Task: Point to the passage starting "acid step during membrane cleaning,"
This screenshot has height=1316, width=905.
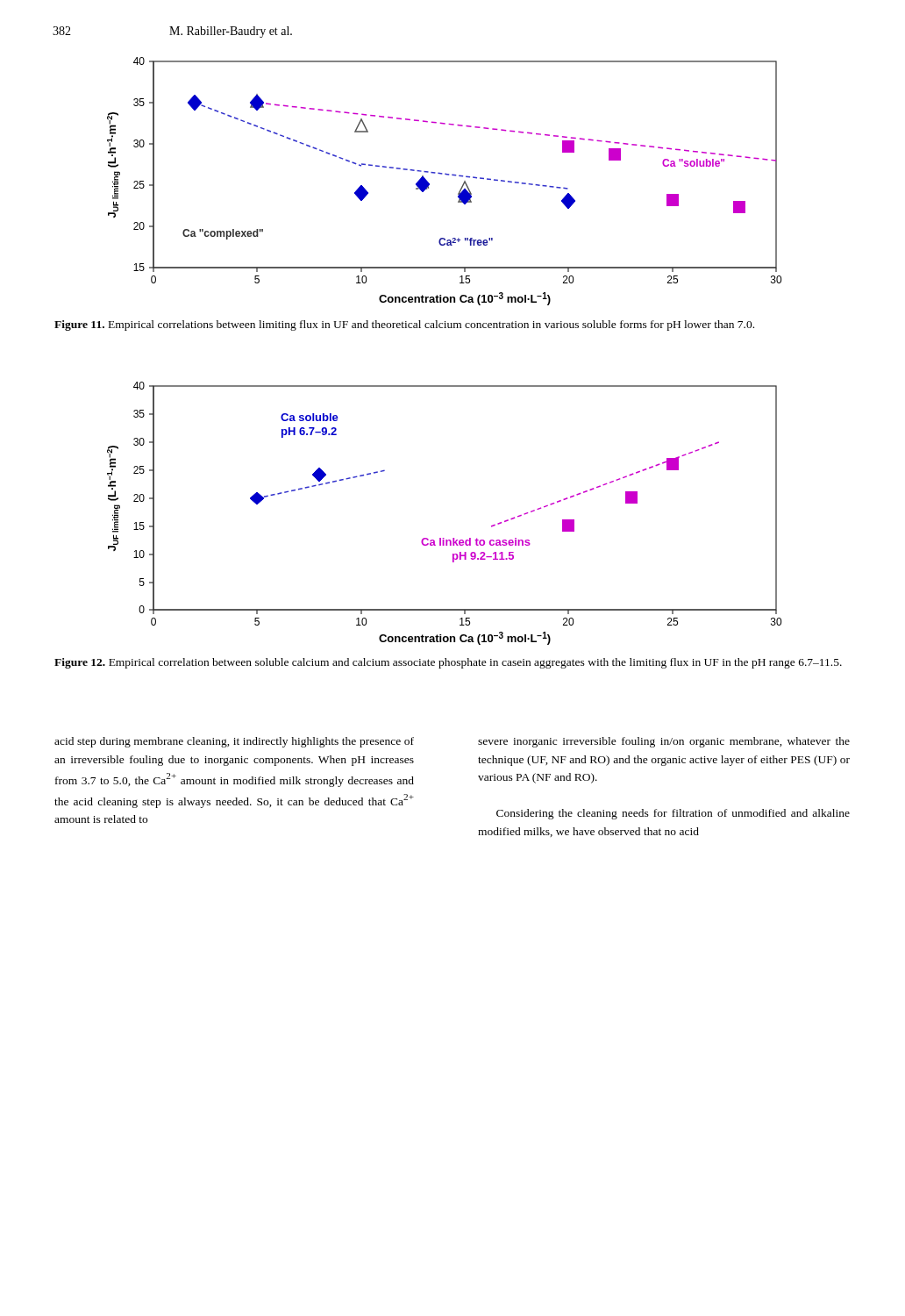Action: click(234, 780)
